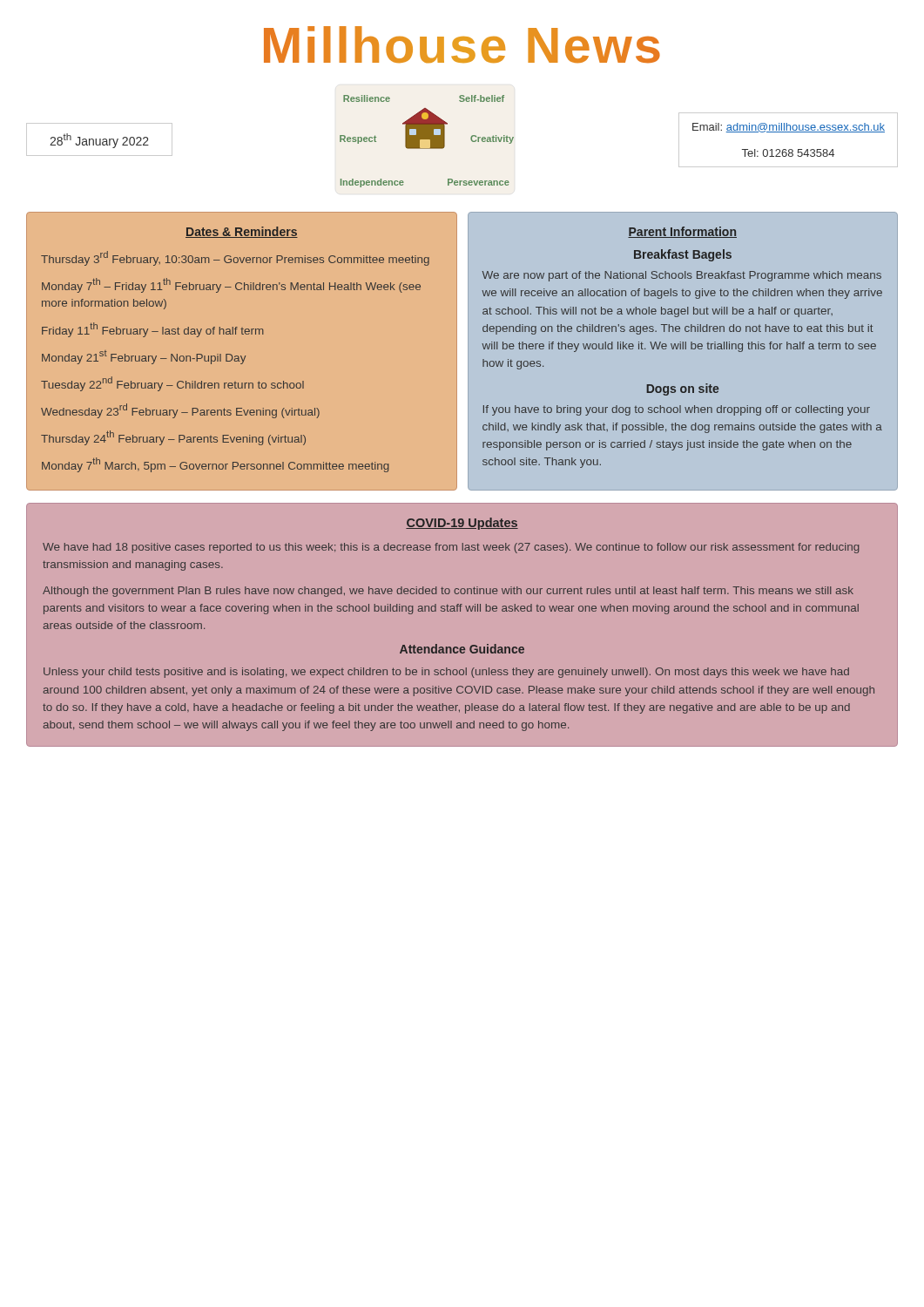Point to the block starting "Tuesday 22nd February – Children"
924x1307 pixels.
click(x=173, y=383)
